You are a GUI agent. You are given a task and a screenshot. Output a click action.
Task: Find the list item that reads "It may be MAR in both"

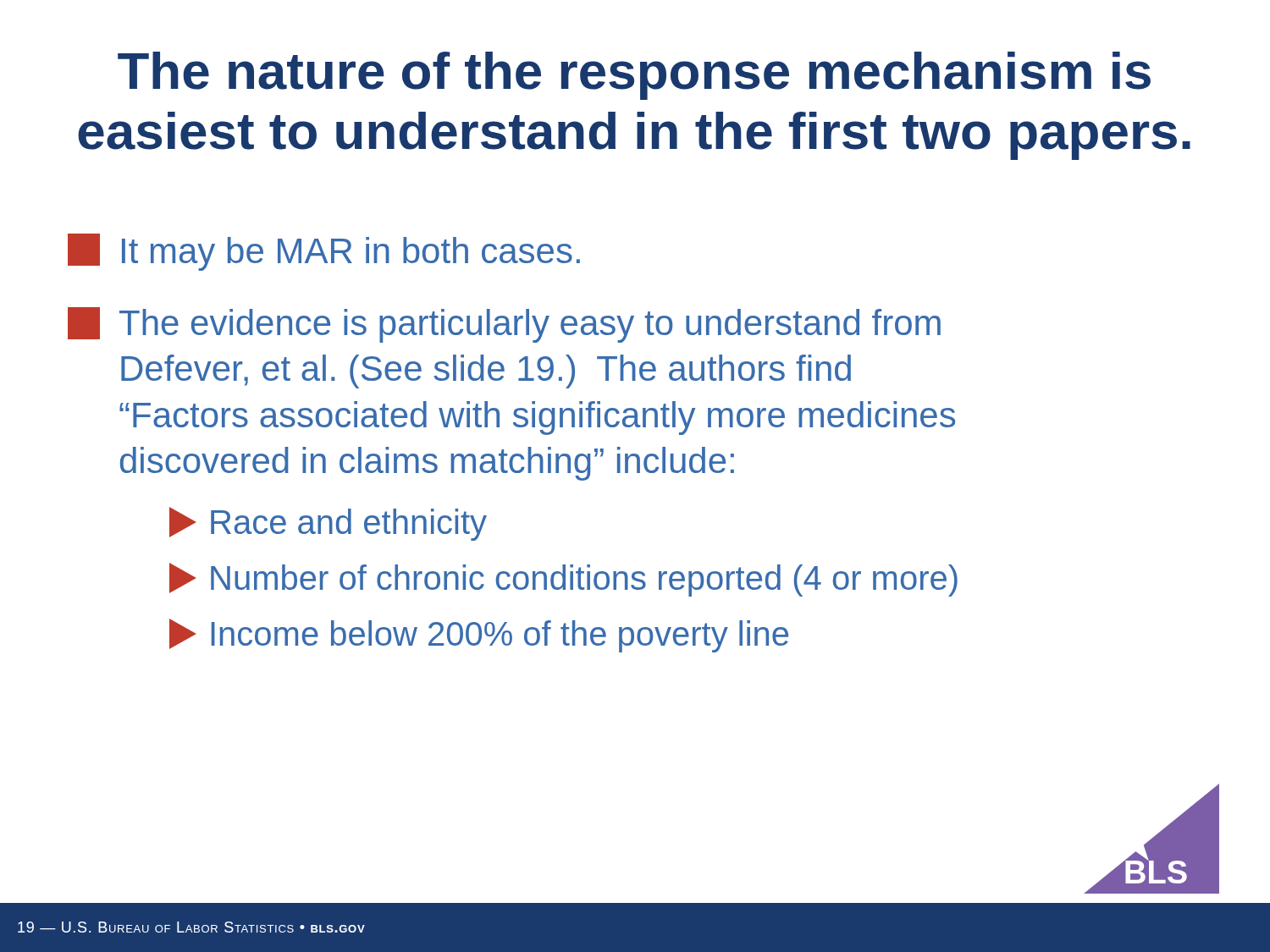click(x=325, y=252)
